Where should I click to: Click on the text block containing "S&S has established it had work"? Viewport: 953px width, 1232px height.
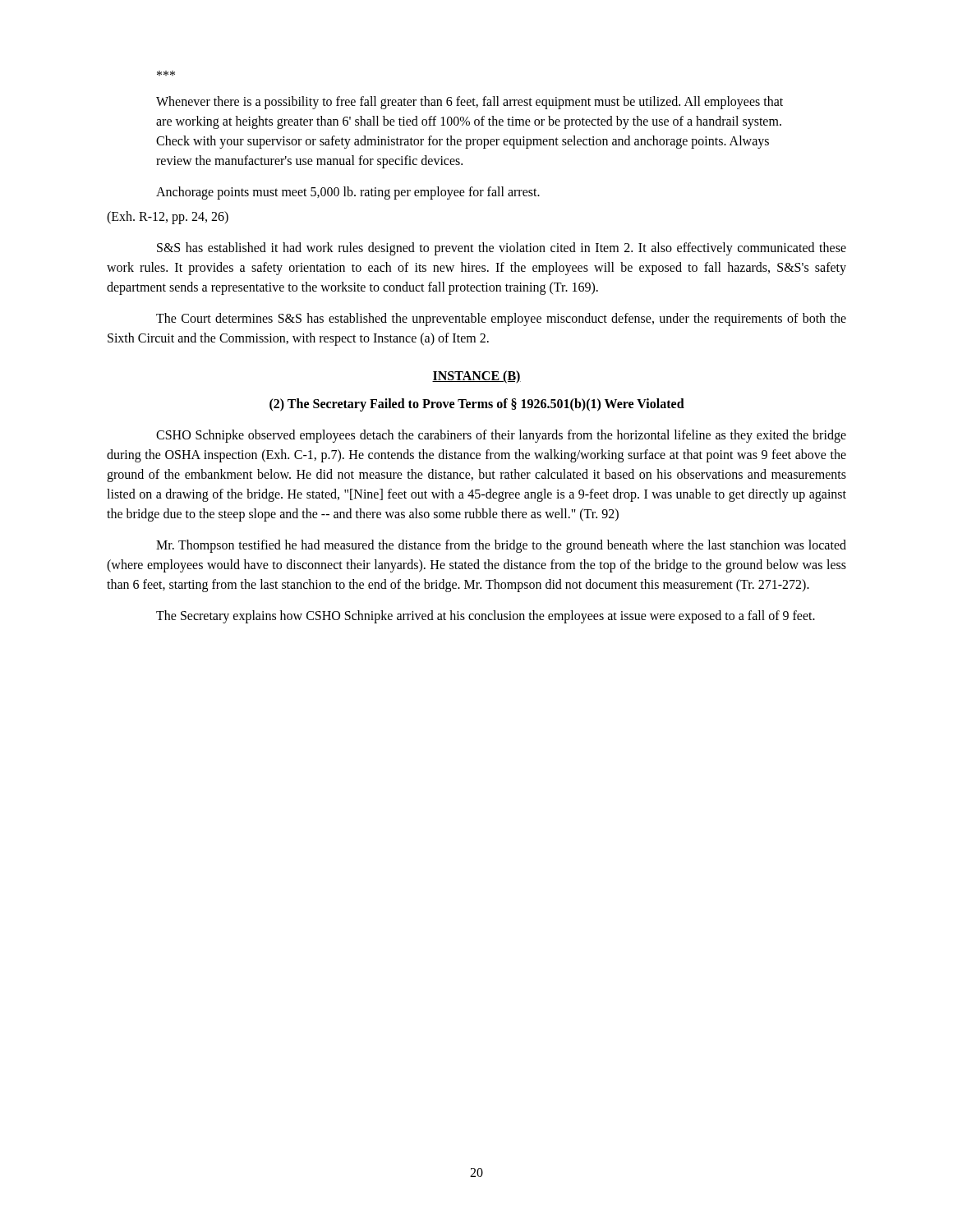pos(476,267)
